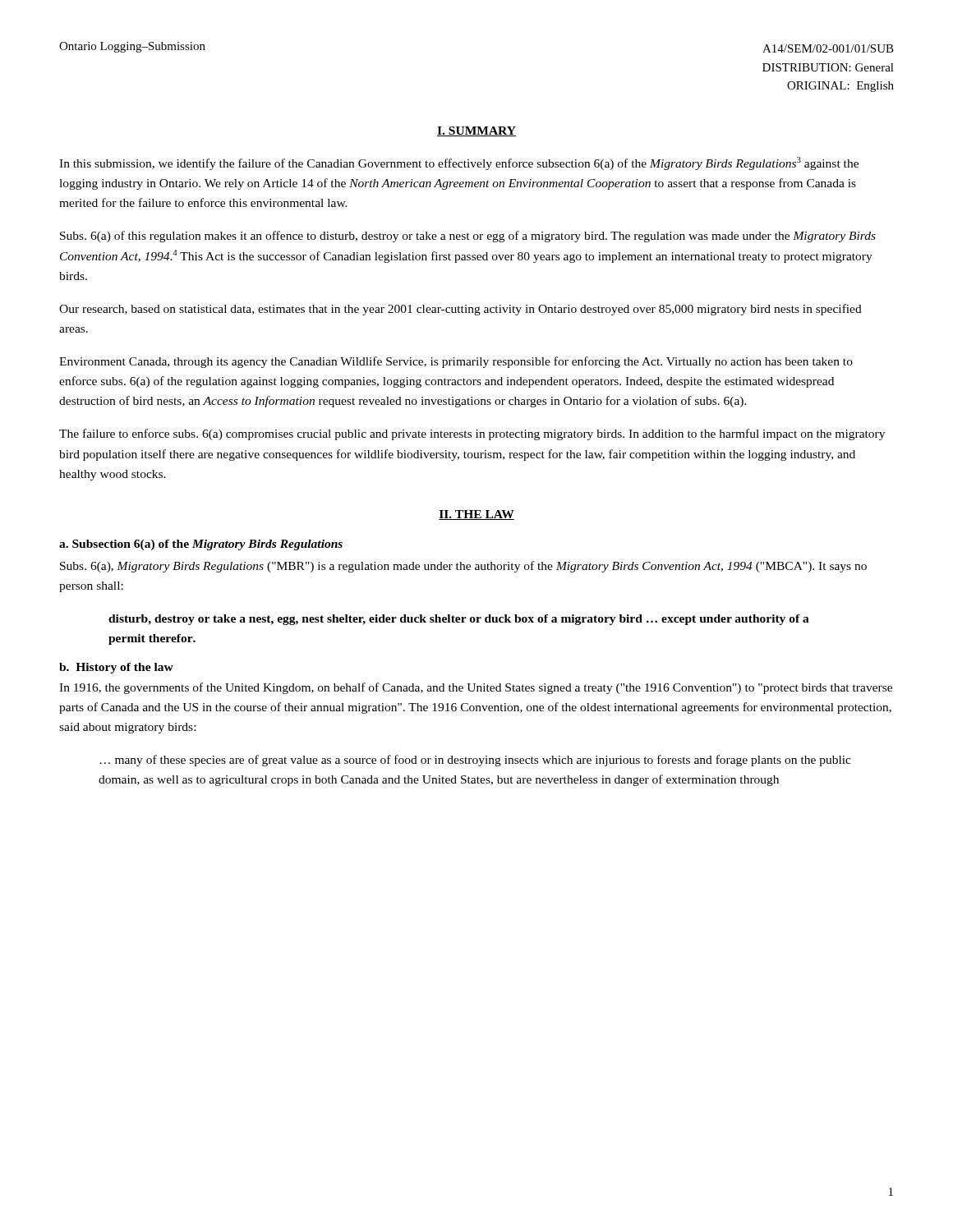Viewport: 953px width, 1232px height.
Task: Locate the text block that says "Subs. 6(a), Migratory Birds Regulations ("MBR") is"
Action: (x=463, y=575)
